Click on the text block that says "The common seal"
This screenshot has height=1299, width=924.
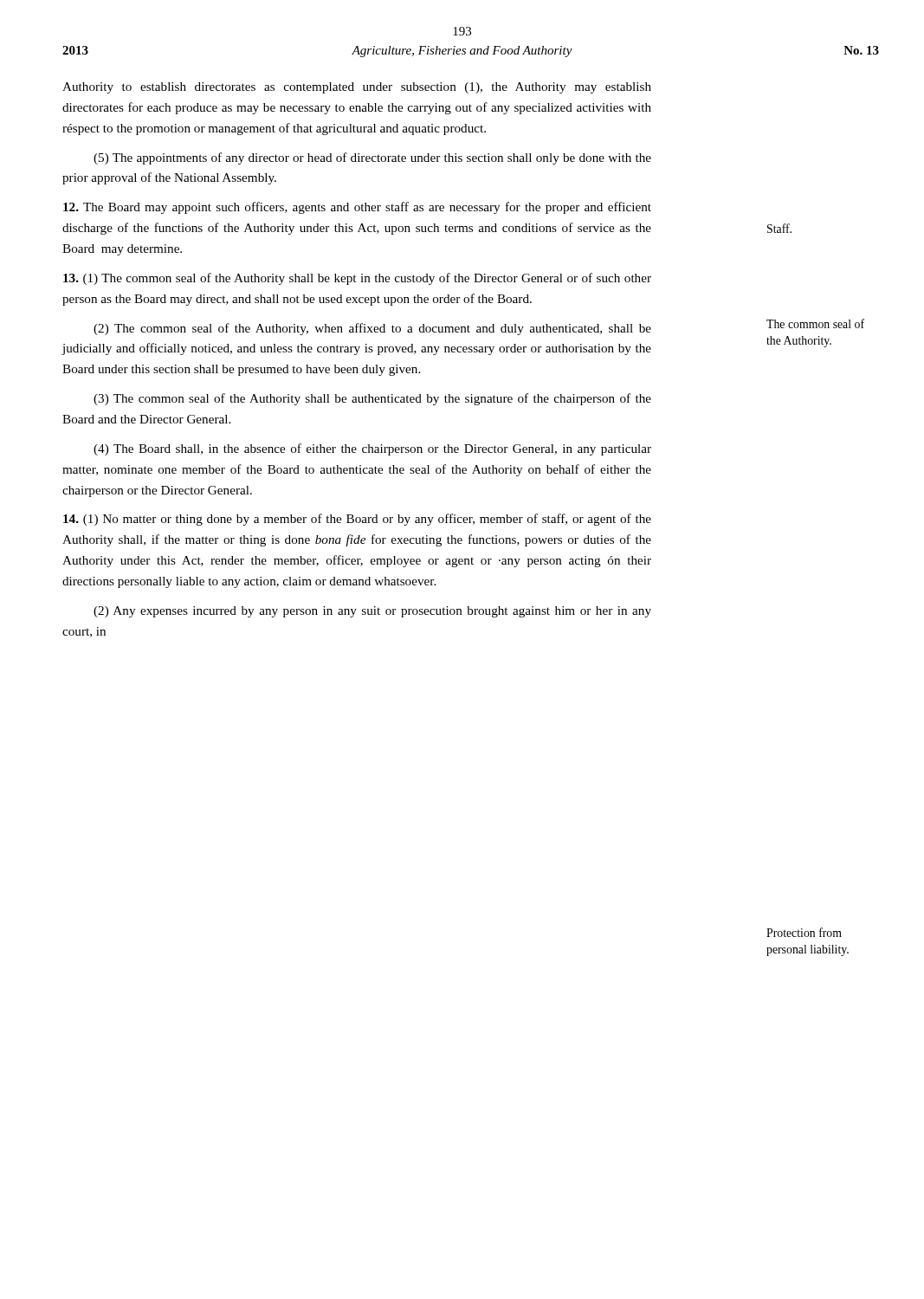tap(815, 333)
